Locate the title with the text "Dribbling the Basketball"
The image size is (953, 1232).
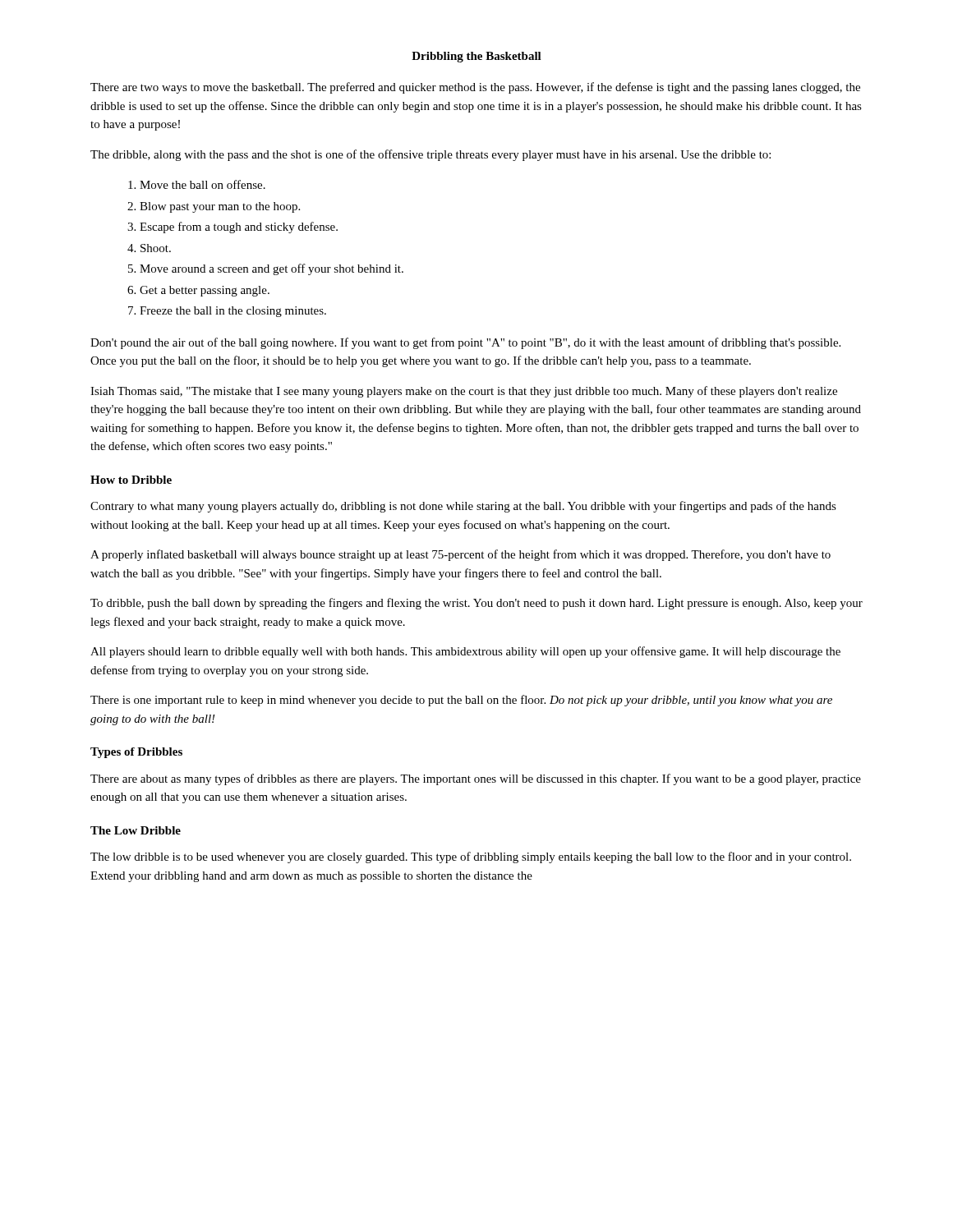(476, 56)
